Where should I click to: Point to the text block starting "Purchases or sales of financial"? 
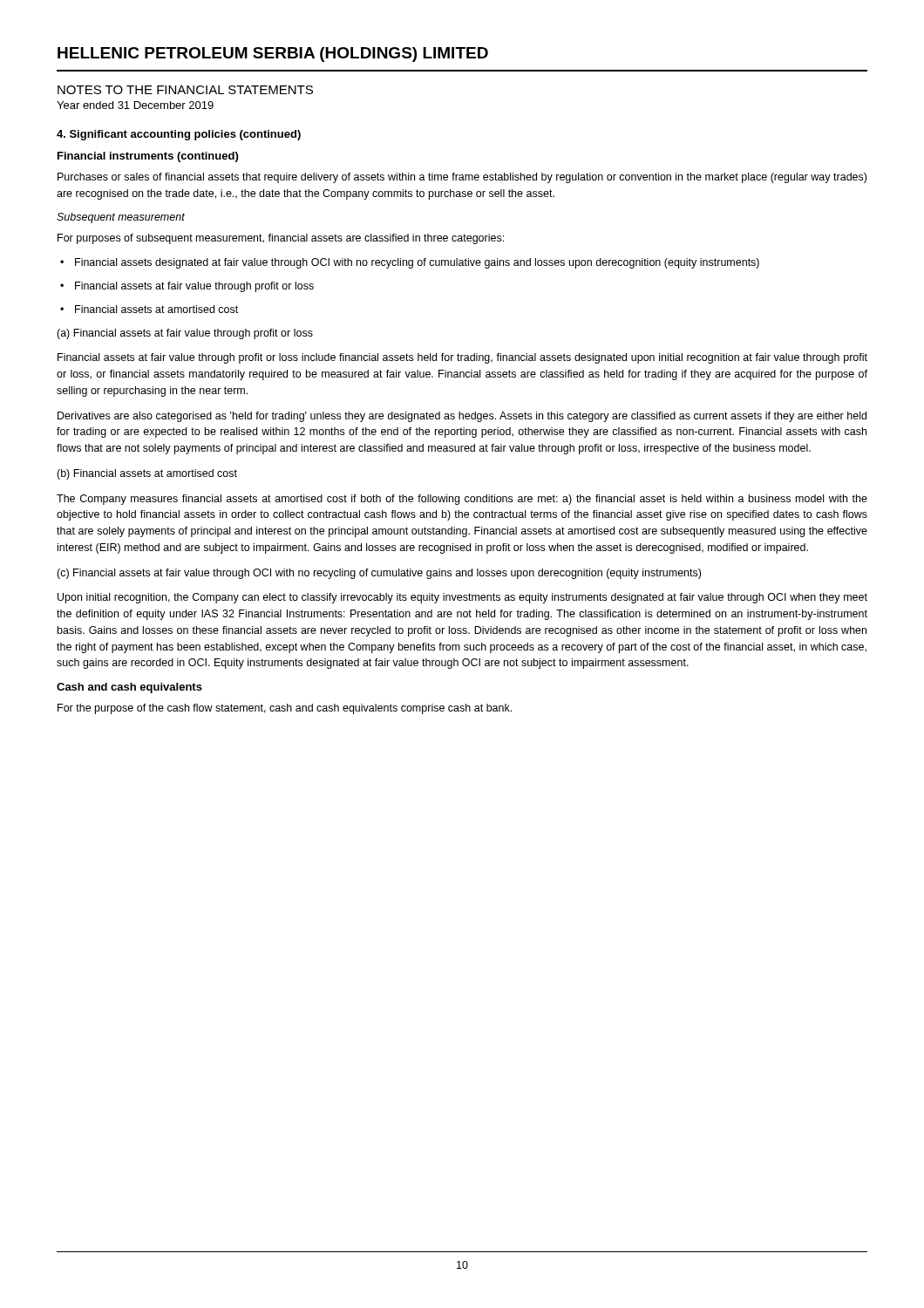(462, 185)
